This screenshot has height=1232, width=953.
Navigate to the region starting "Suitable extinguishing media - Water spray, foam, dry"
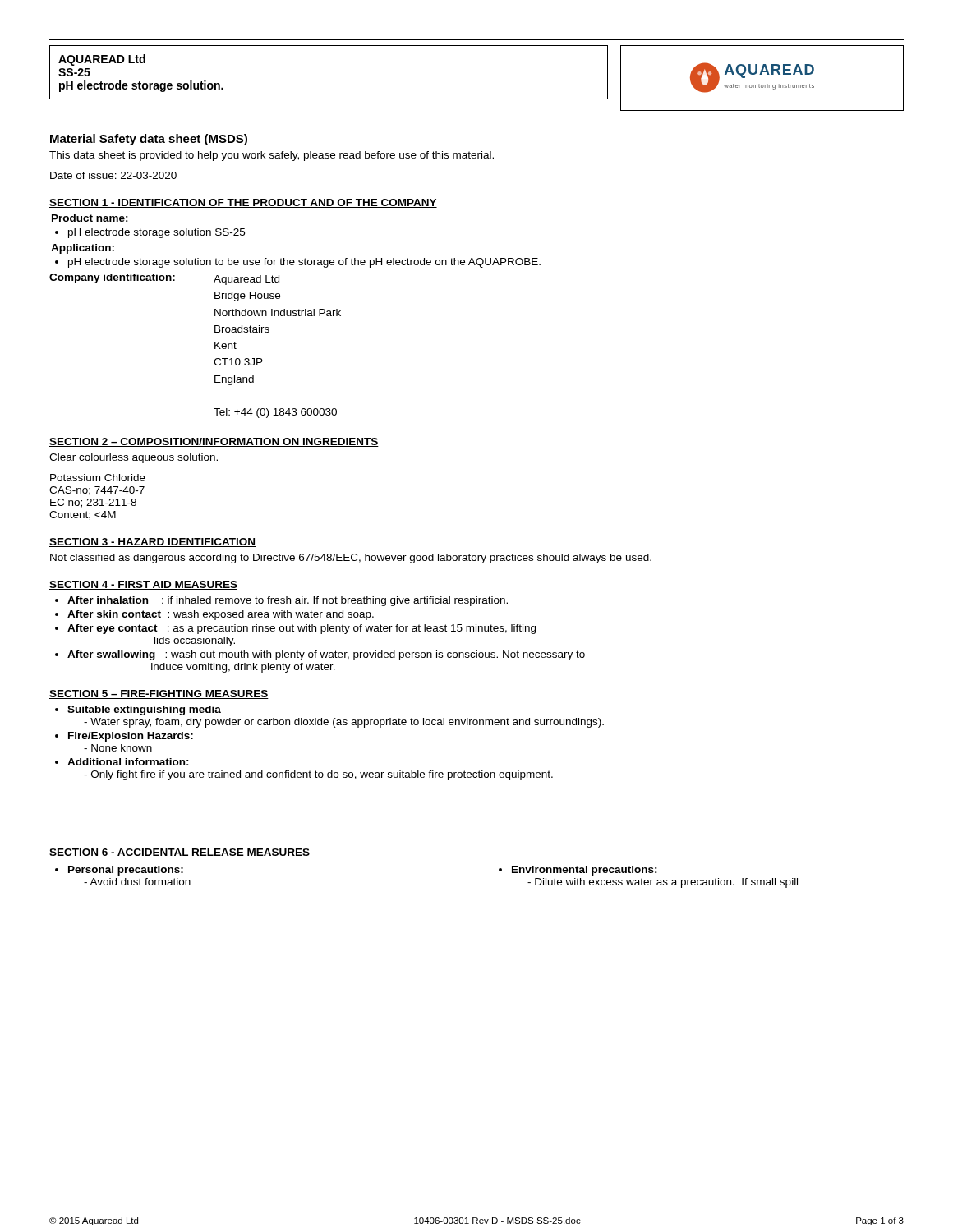476,716
